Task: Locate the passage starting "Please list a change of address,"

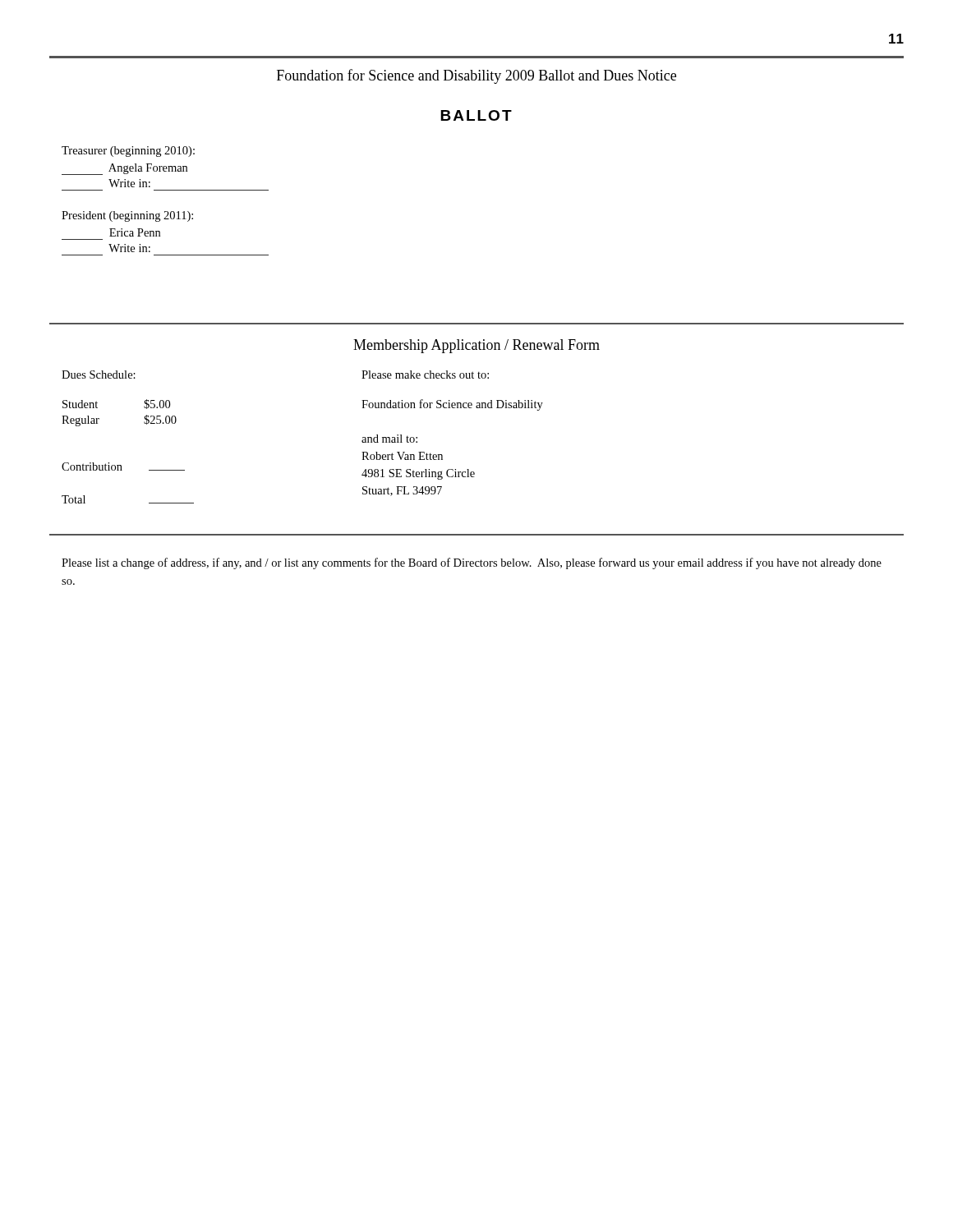Action: click(472, 572)
